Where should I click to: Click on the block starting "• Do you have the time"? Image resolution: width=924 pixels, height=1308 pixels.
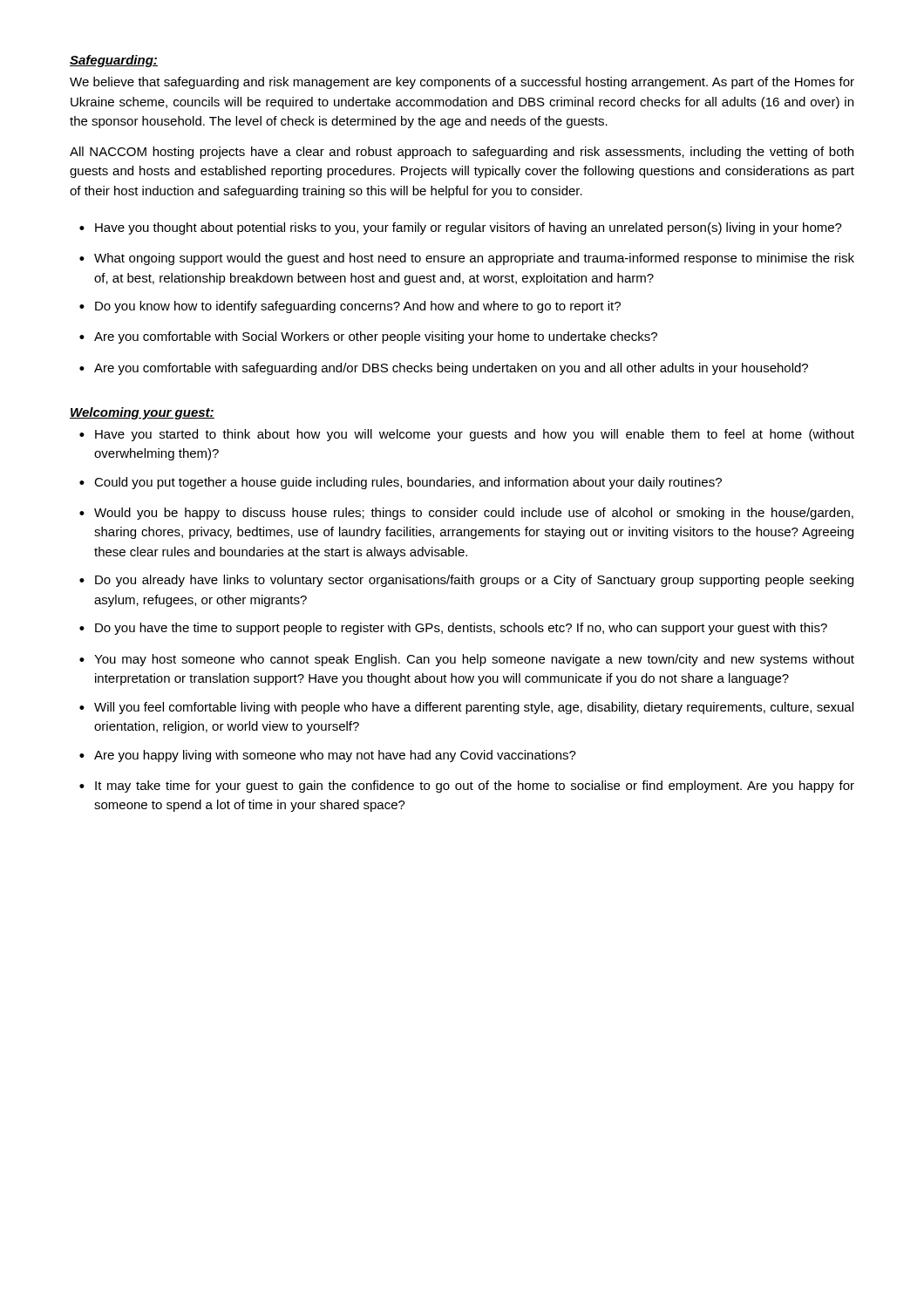tap(462, 630)
